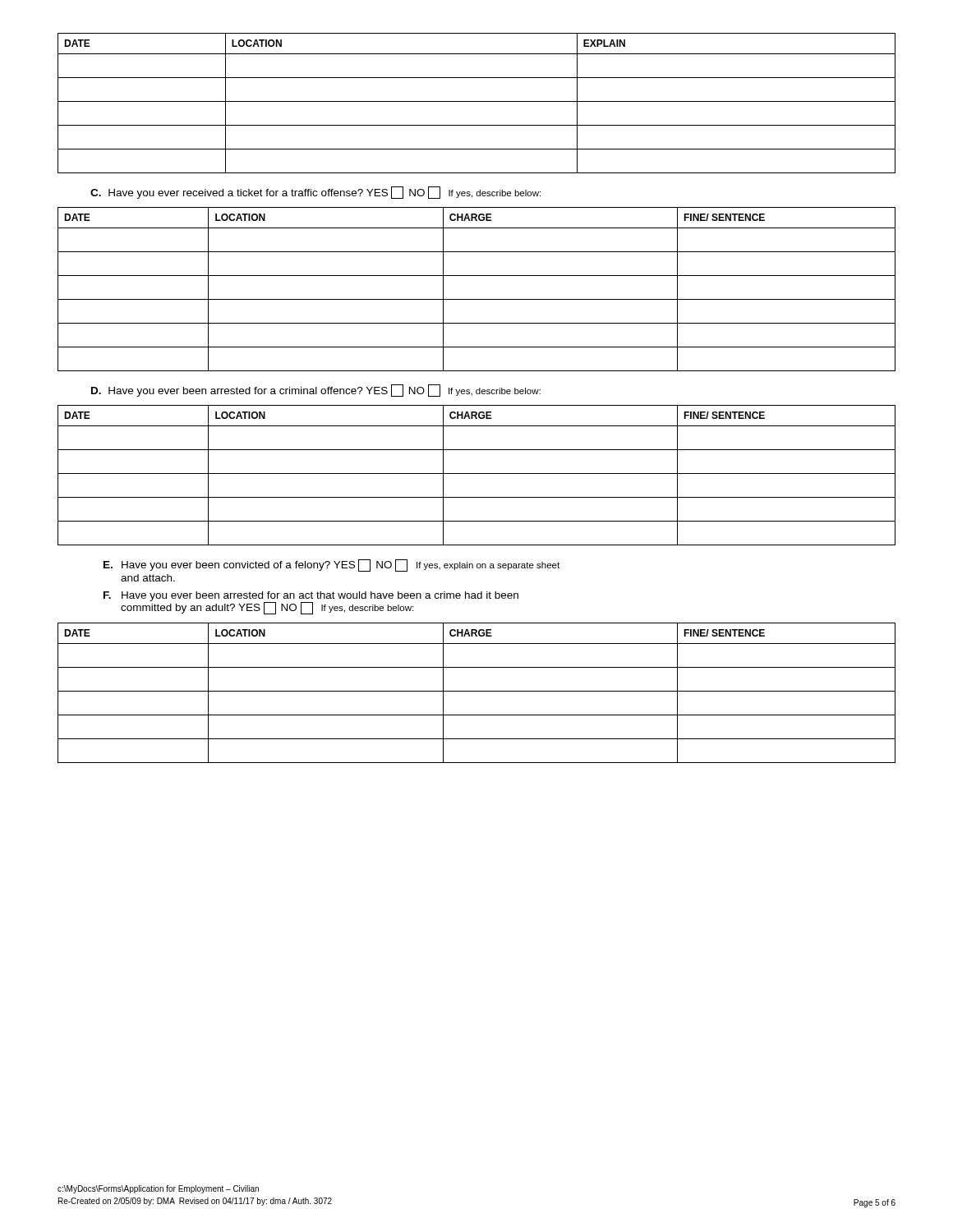The width and height of the screenshot is (953, 1232).
Task: Find the block on this page that starts "E. Have you ever been convicted"
Action: 499,571
